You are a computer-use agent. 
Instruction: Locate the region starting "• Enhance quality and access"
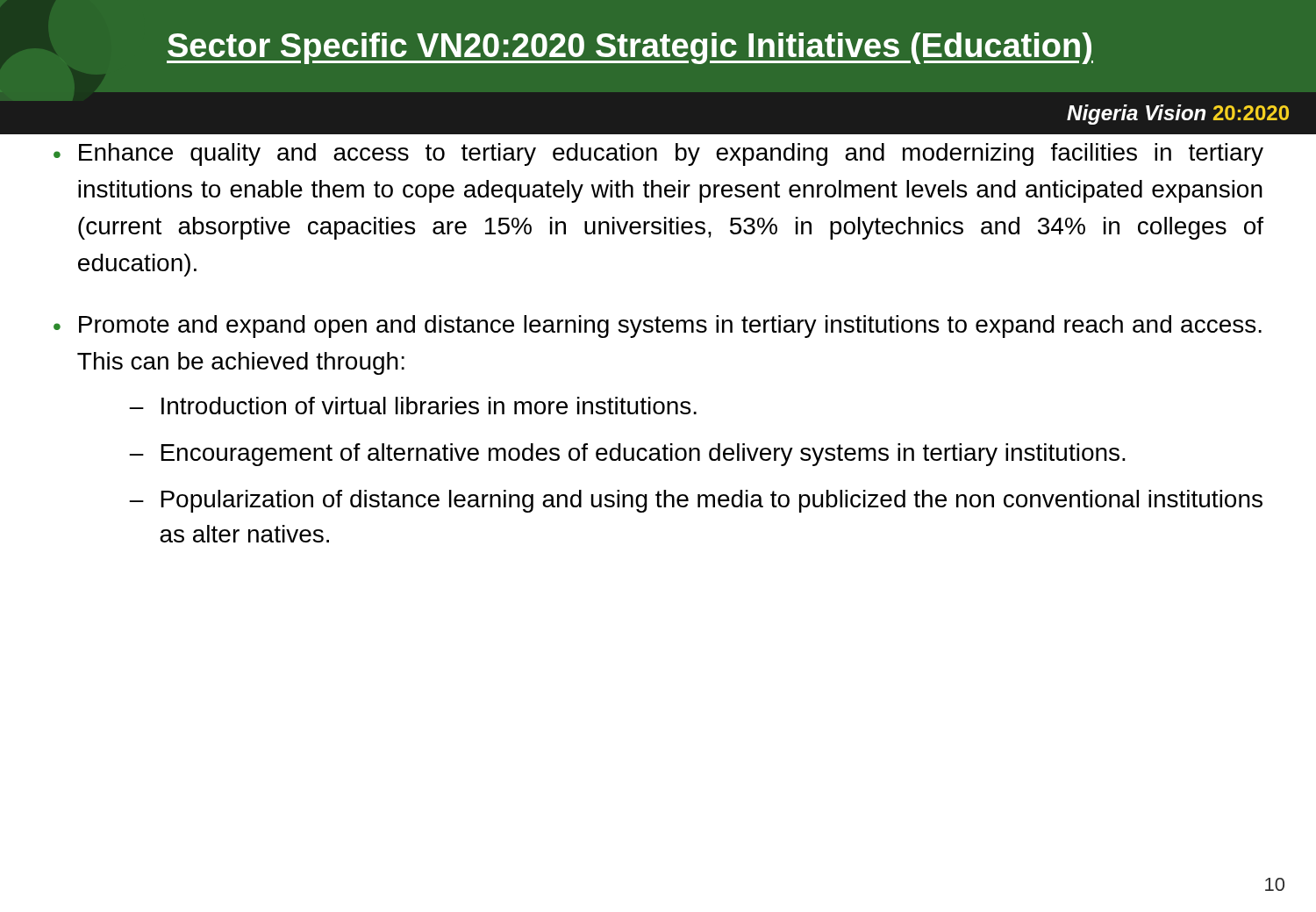coord(658,208)
